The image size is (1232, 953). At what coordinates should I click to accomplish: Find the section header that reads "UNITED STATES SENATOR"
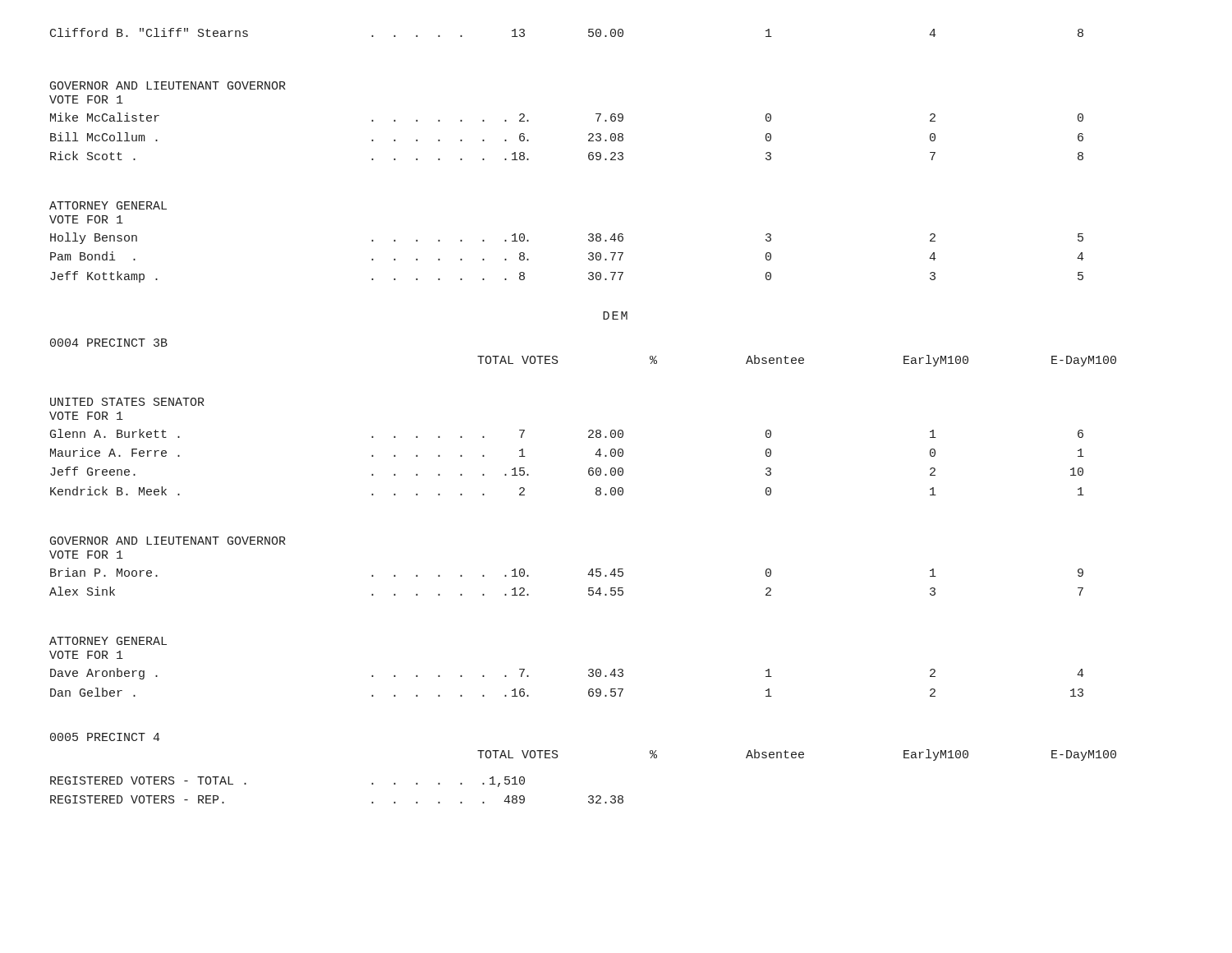click(127, 403)
